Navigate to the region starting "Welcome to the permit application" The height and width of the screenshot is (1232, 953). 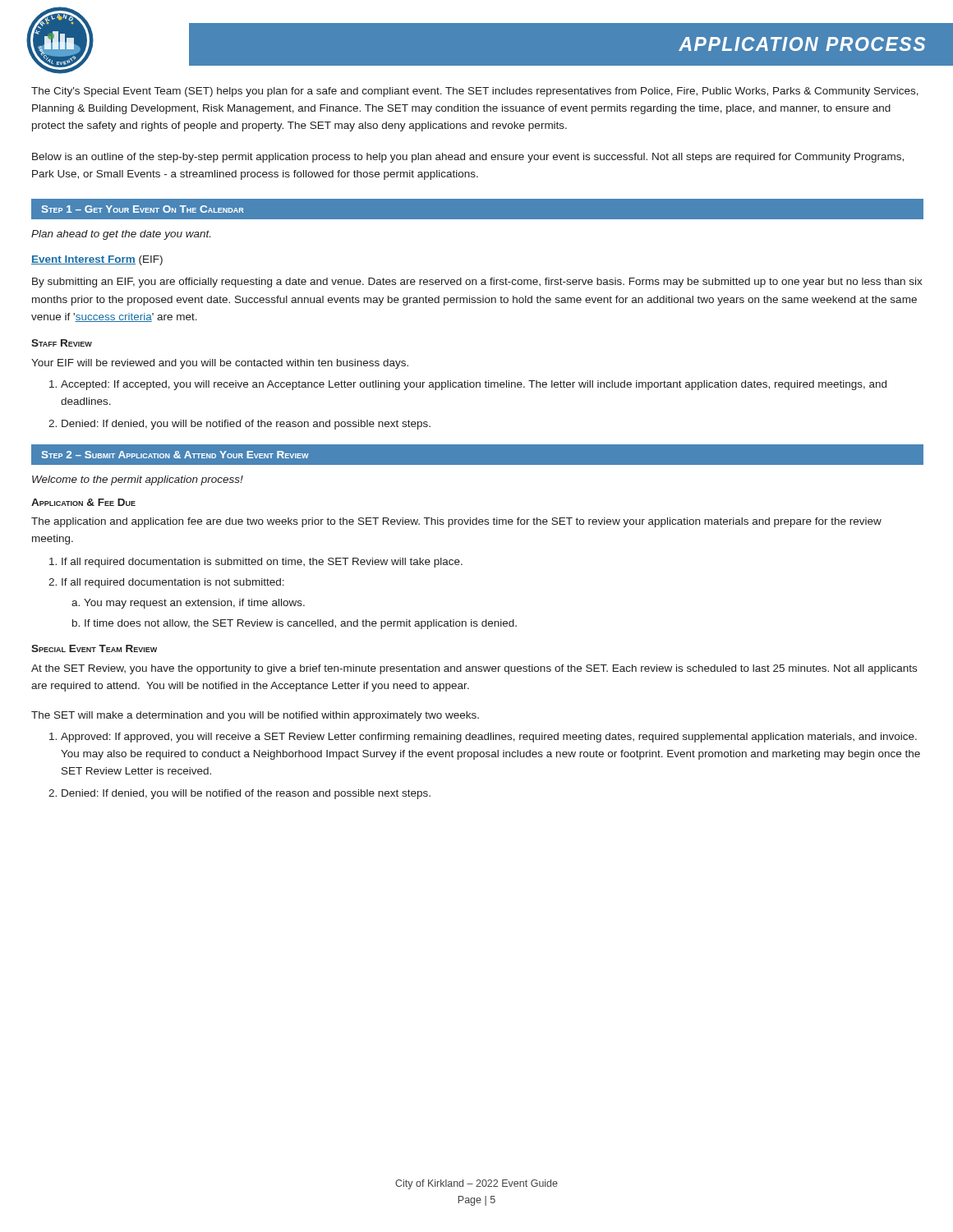(x=137, y=479)
